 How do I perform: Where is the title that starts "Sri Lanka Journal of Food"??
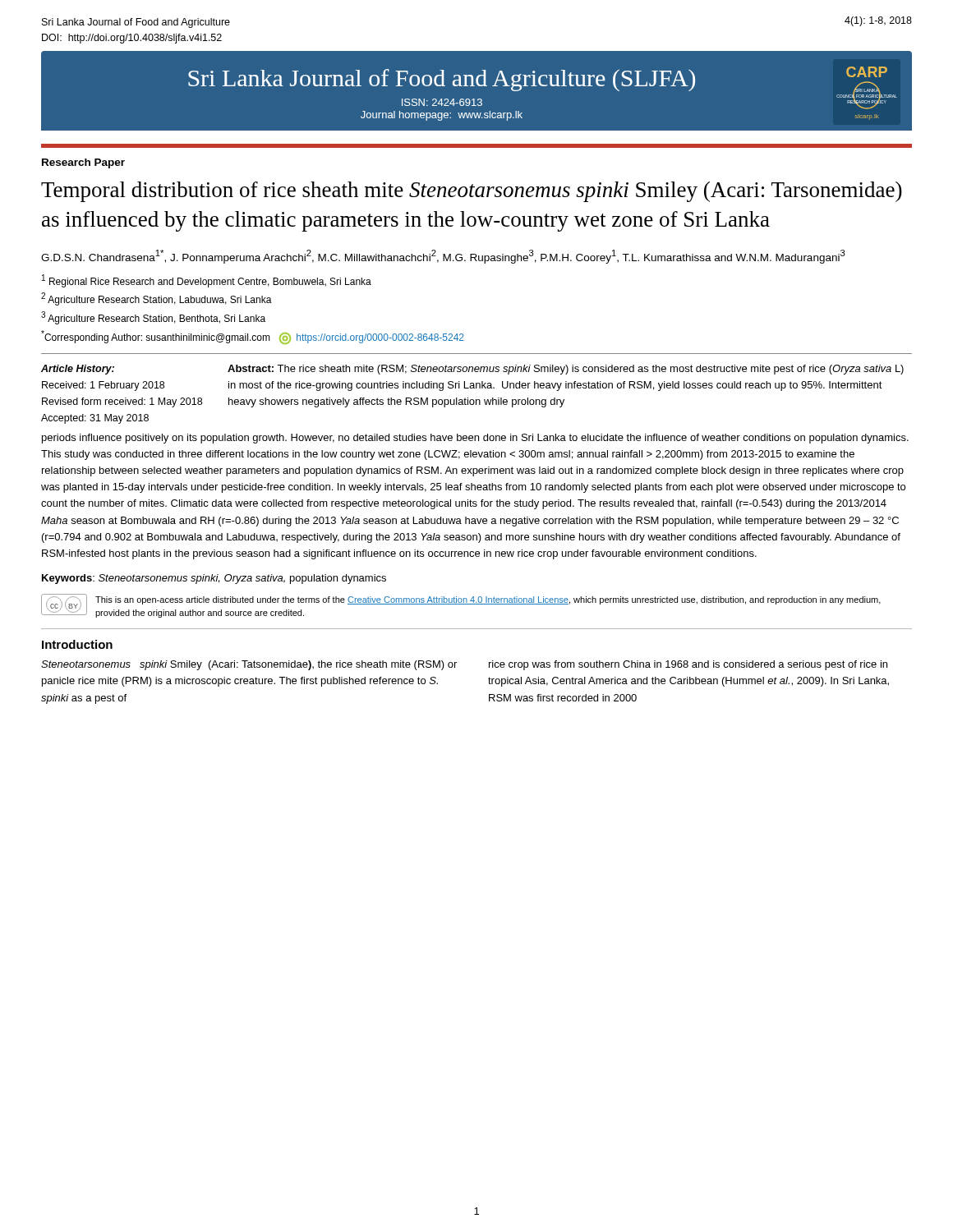442,78
